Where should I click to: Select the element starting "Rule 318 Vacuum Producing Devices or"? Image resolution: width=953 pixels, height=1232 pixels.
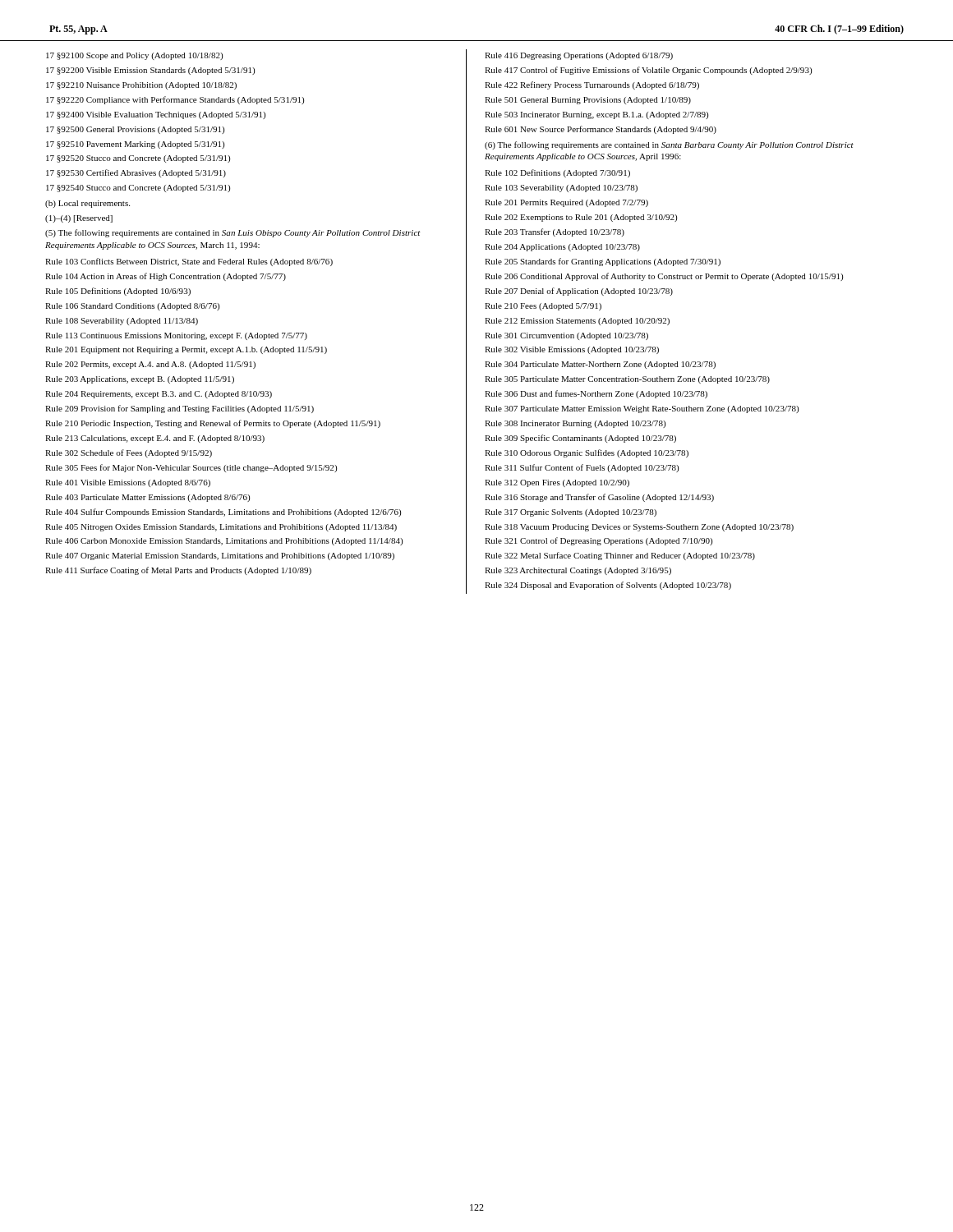coord(686,526)
